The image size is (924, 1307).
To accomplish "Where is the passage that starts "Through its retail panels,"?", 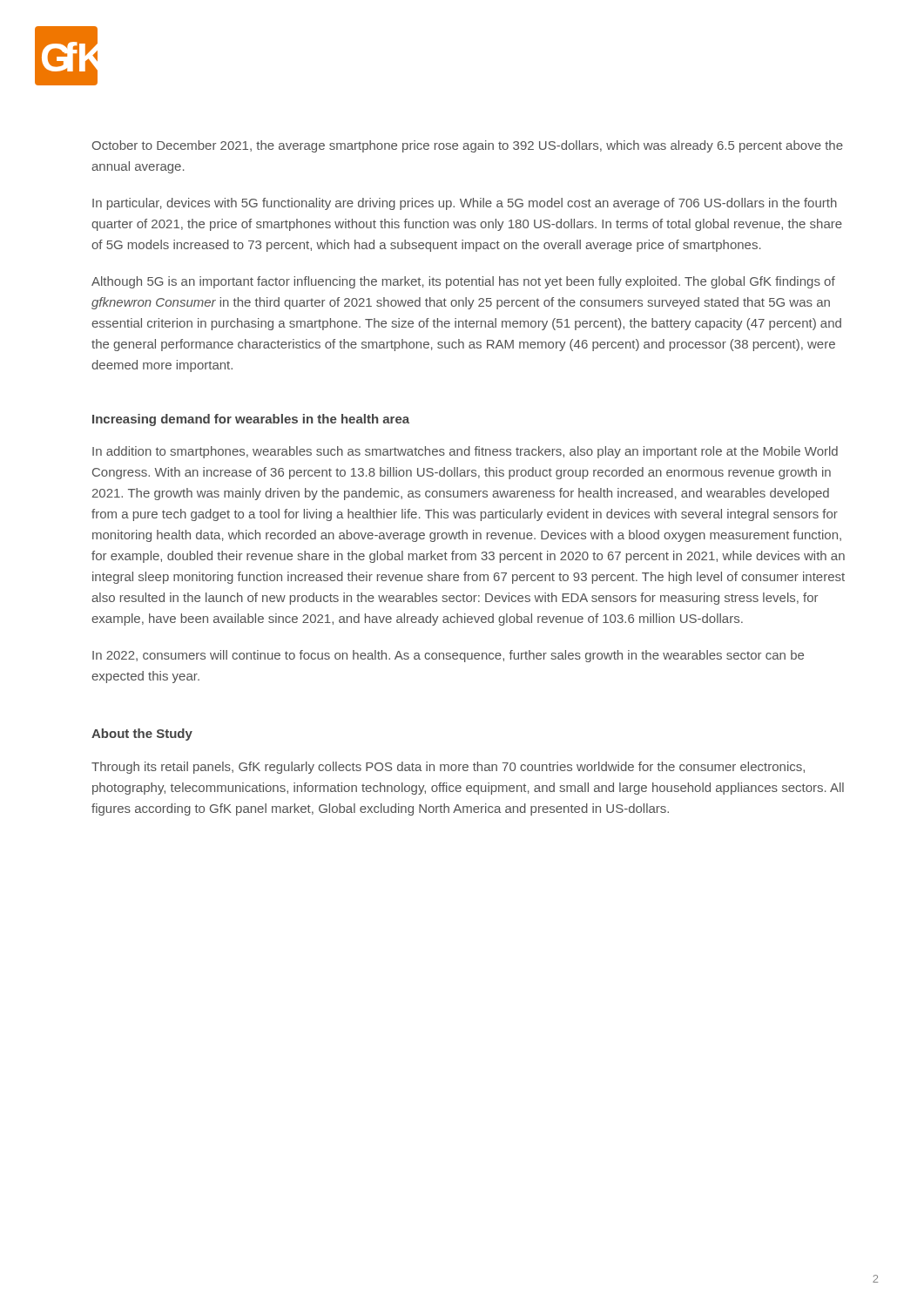I will [468, 787].
